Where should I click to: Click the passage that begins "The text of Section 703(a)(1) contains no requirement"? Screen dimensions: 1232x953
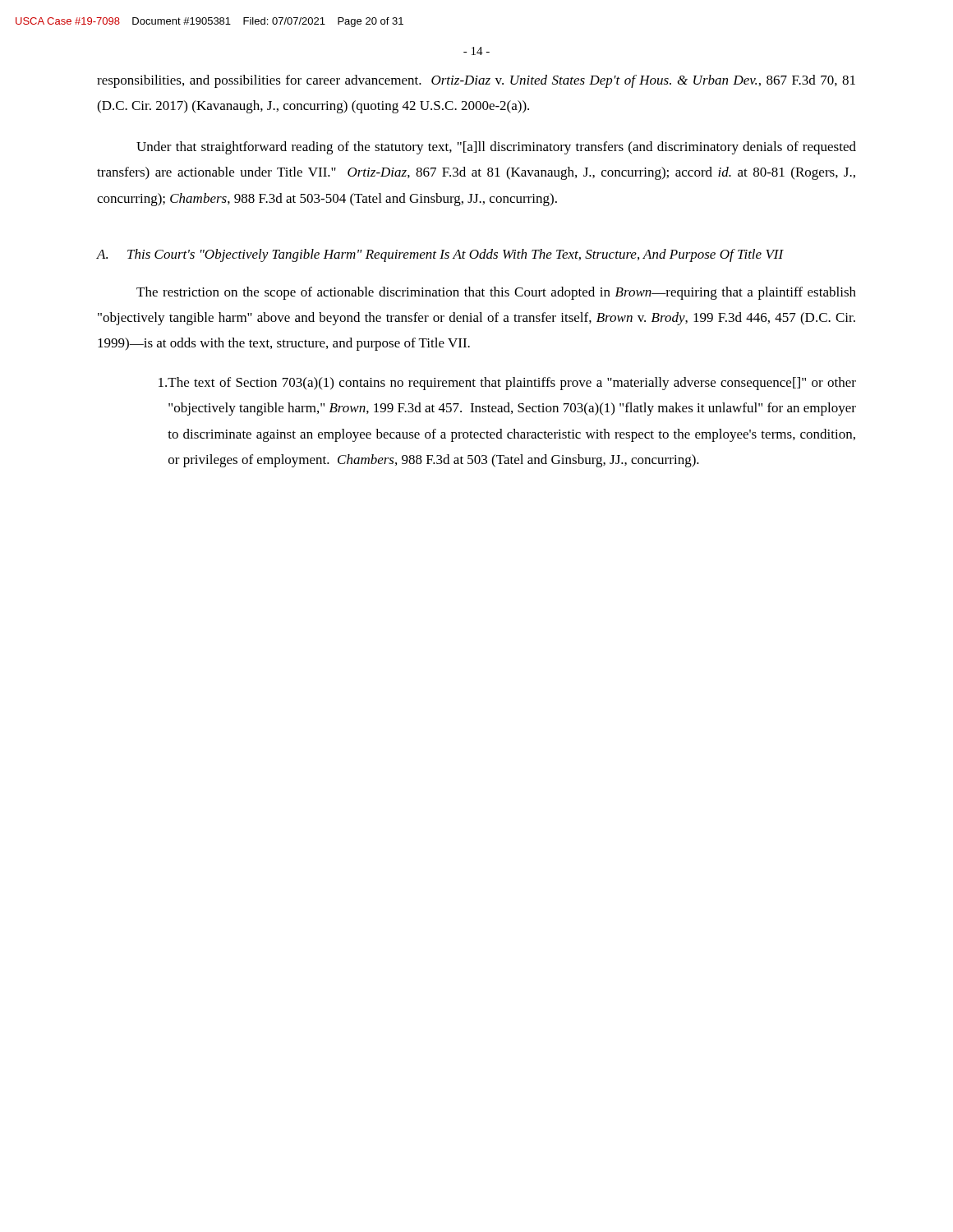click(x=476, y=421)
